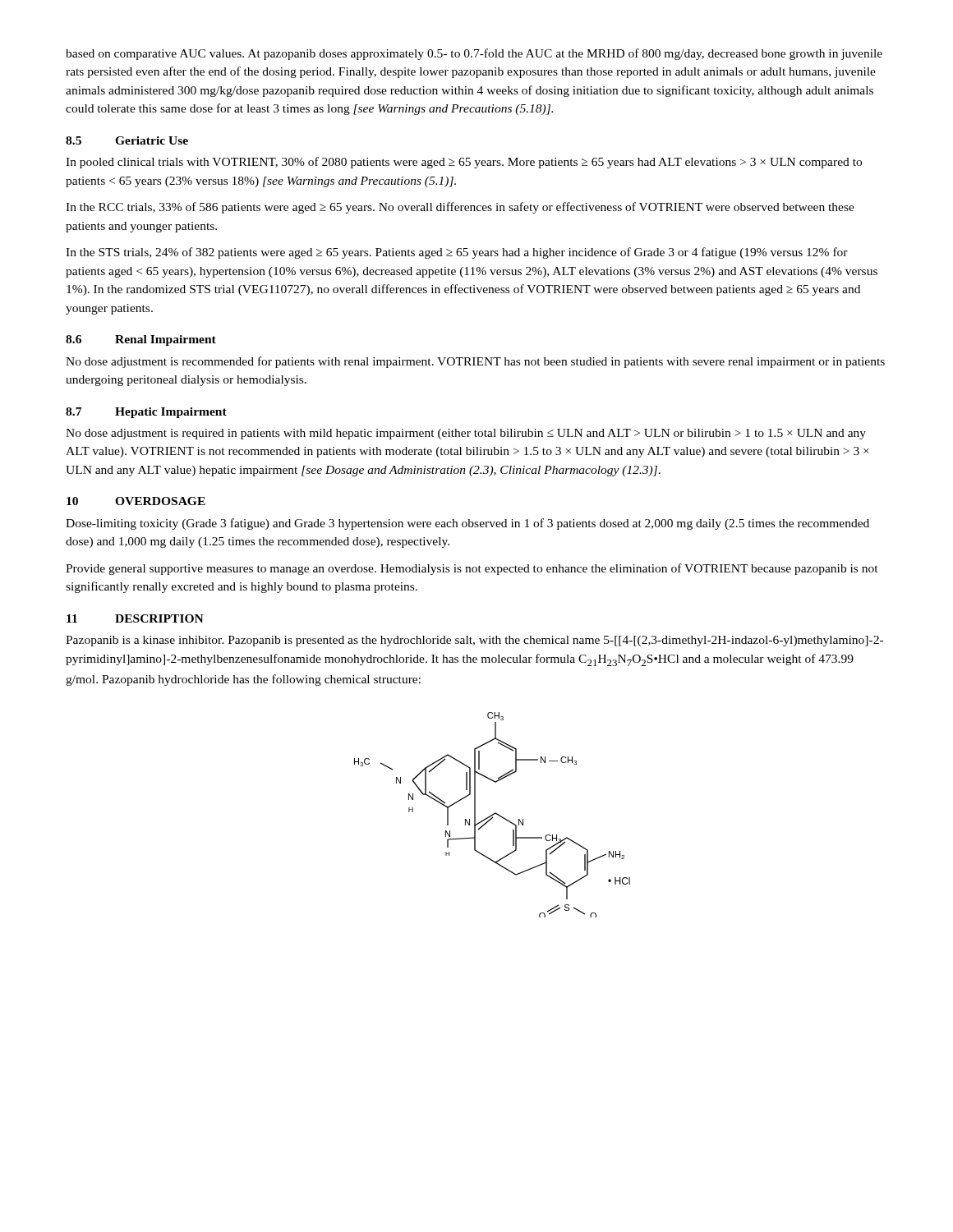
Task: Locate the engineering diagram
Action: point(476,813)
